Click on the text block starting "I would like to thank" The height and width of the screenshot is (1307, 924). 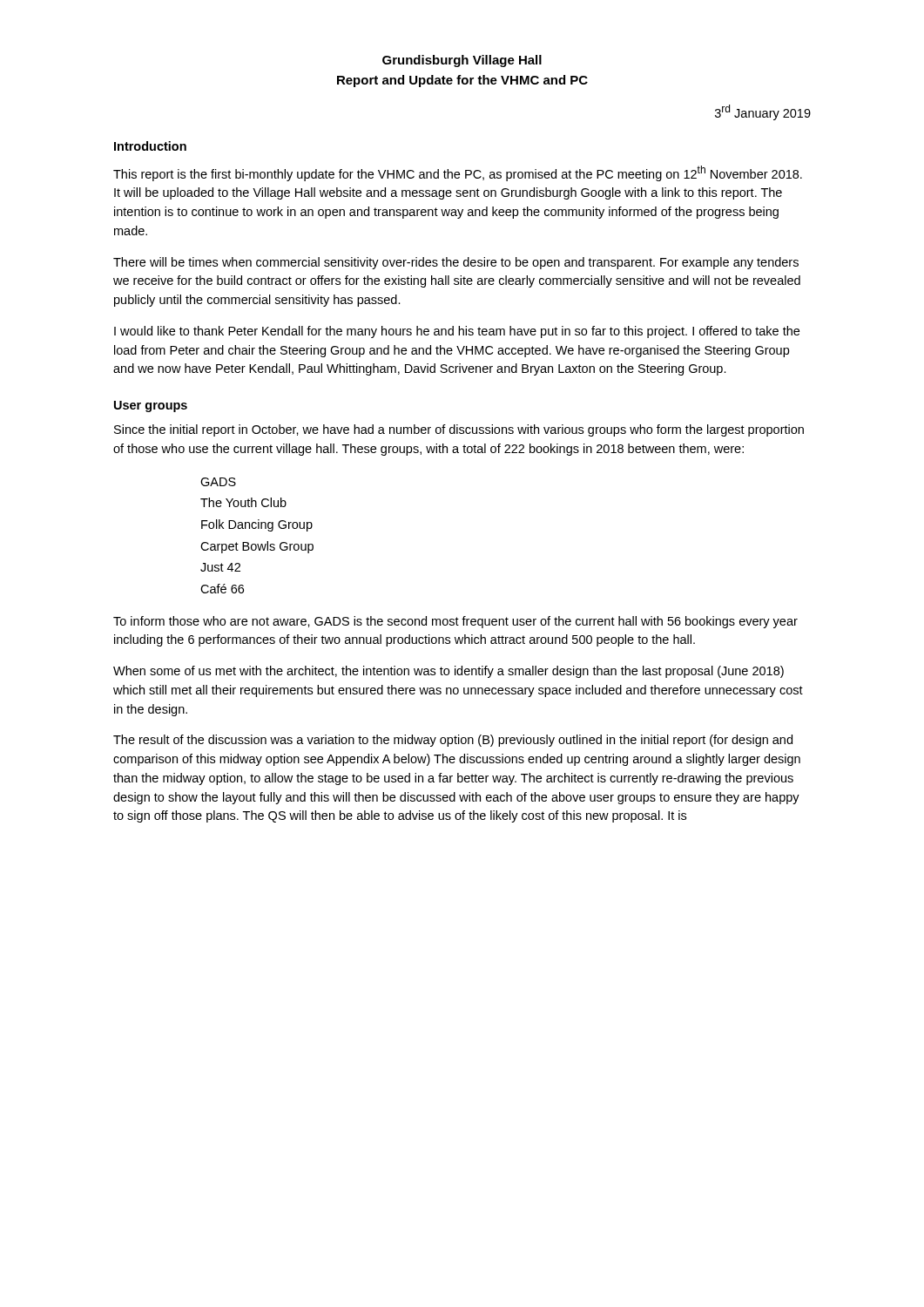(x=457, y=350)
